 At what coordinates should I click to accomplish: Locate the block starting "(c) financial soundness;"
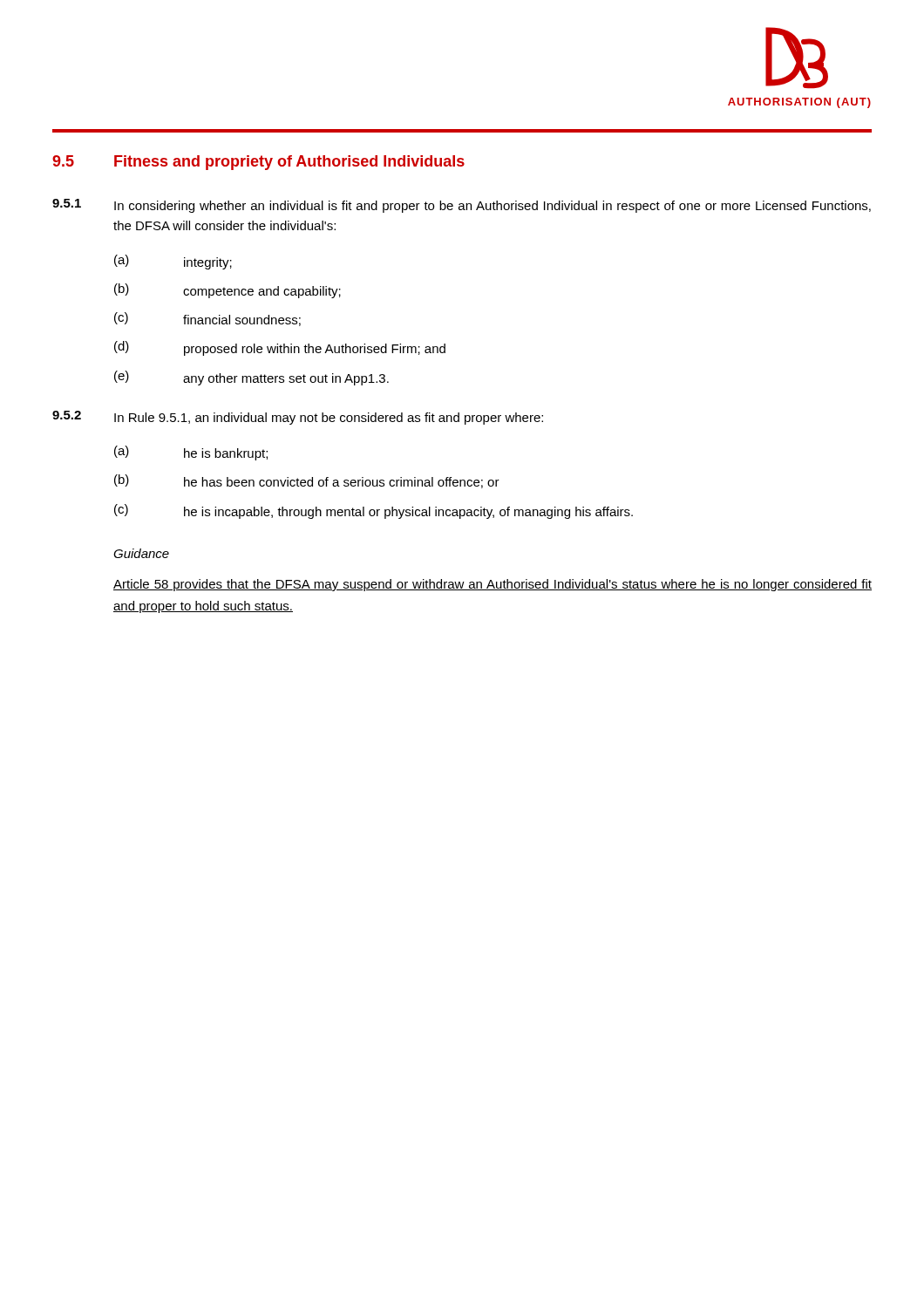[207, 319]
